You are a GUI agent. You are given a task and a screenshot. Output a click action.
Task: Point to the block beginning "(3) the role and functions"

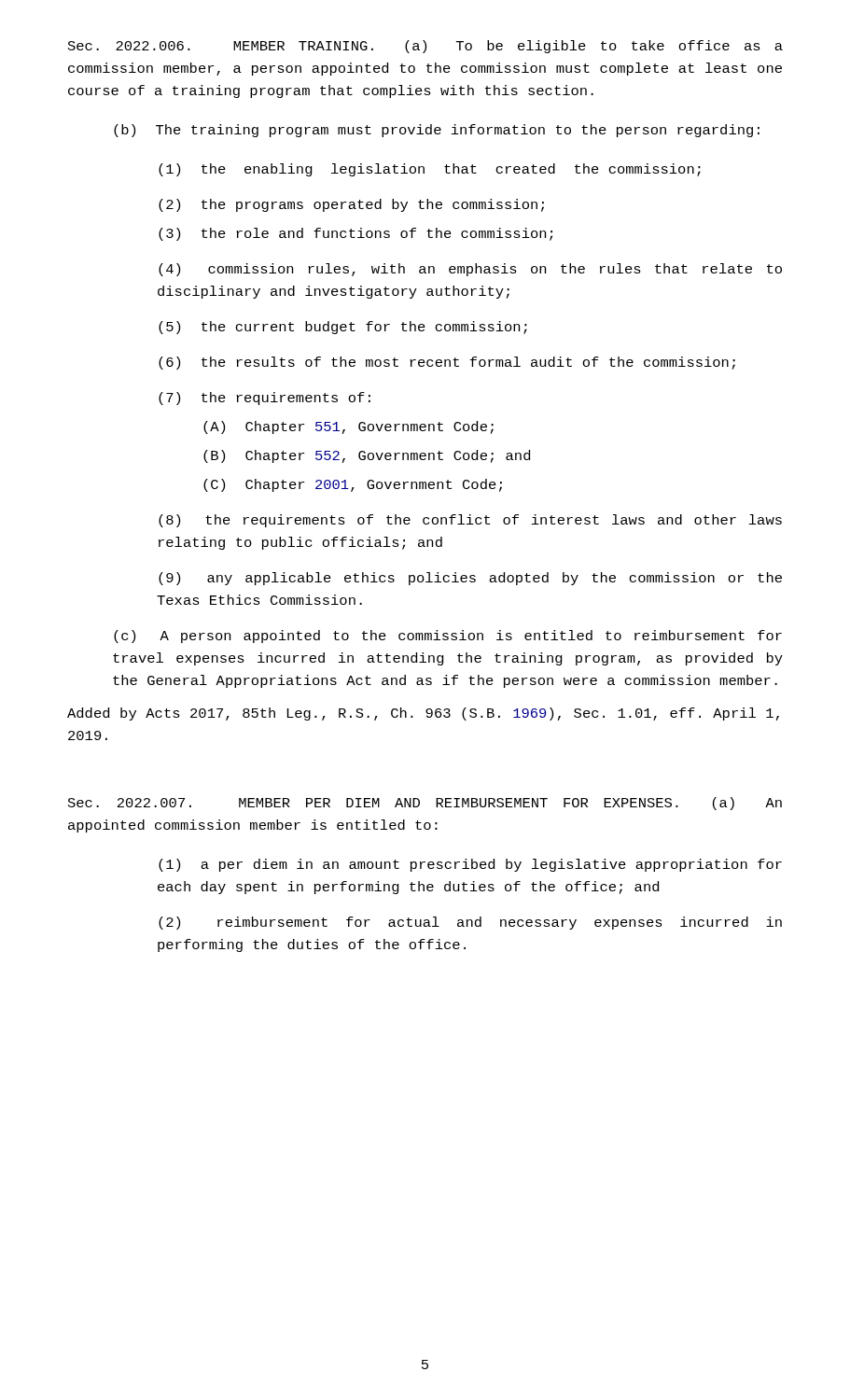click(x=470, y=234)
